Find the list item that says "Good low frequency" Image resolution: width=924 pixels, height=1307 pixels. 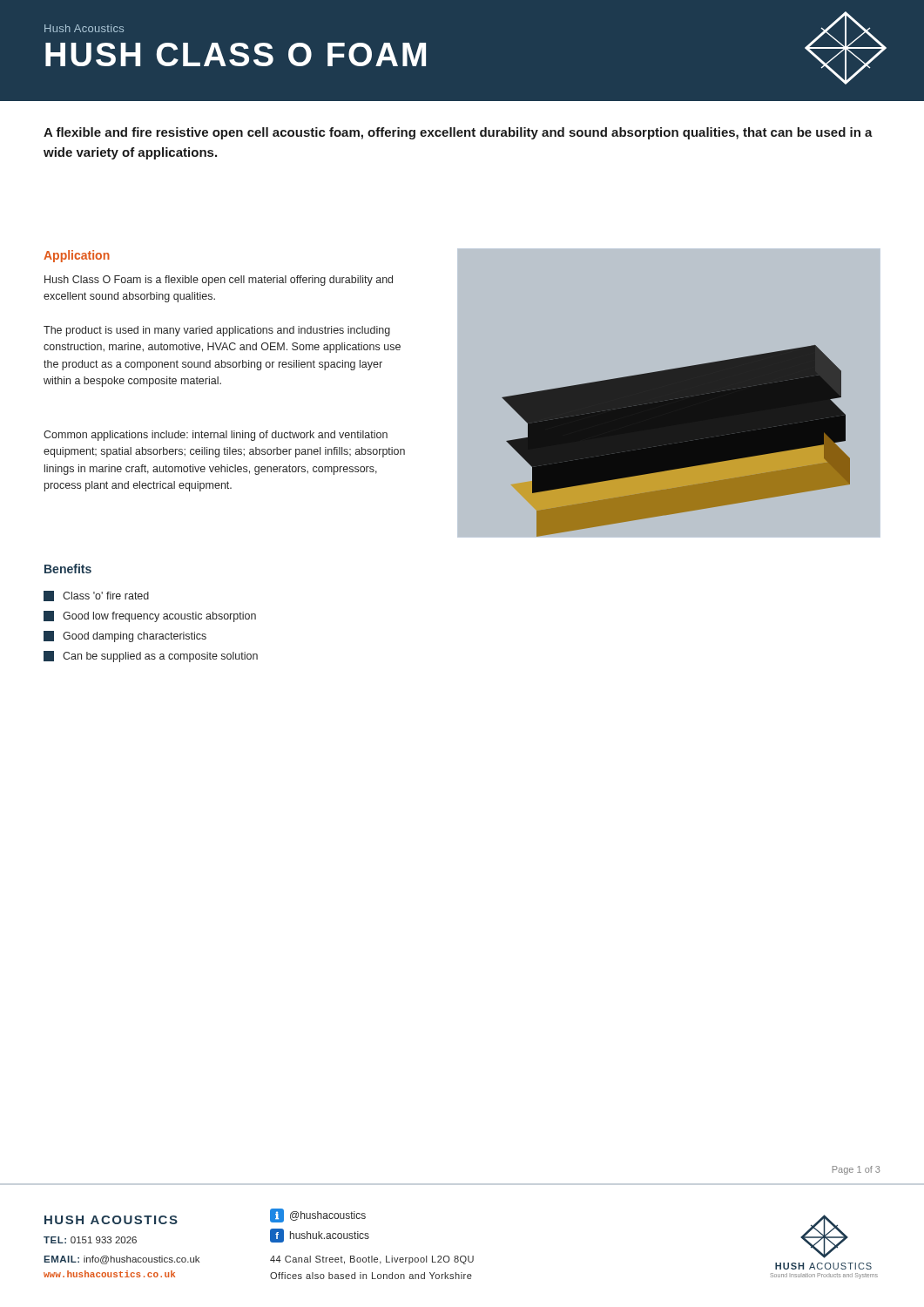150,616
